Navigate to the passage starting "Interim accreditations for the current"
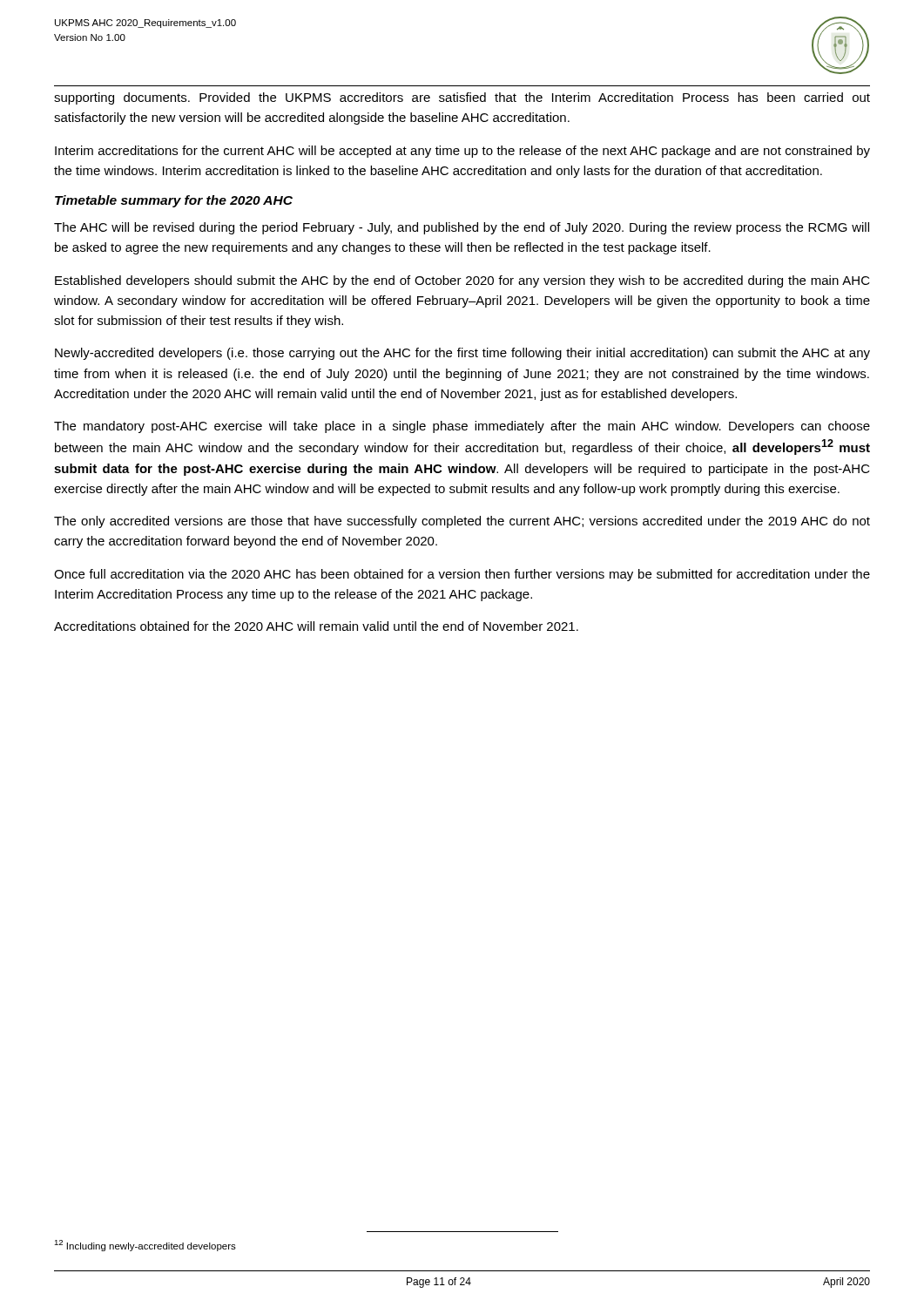The width and height of the screenshot is (924, 1307). click(462, 160)
